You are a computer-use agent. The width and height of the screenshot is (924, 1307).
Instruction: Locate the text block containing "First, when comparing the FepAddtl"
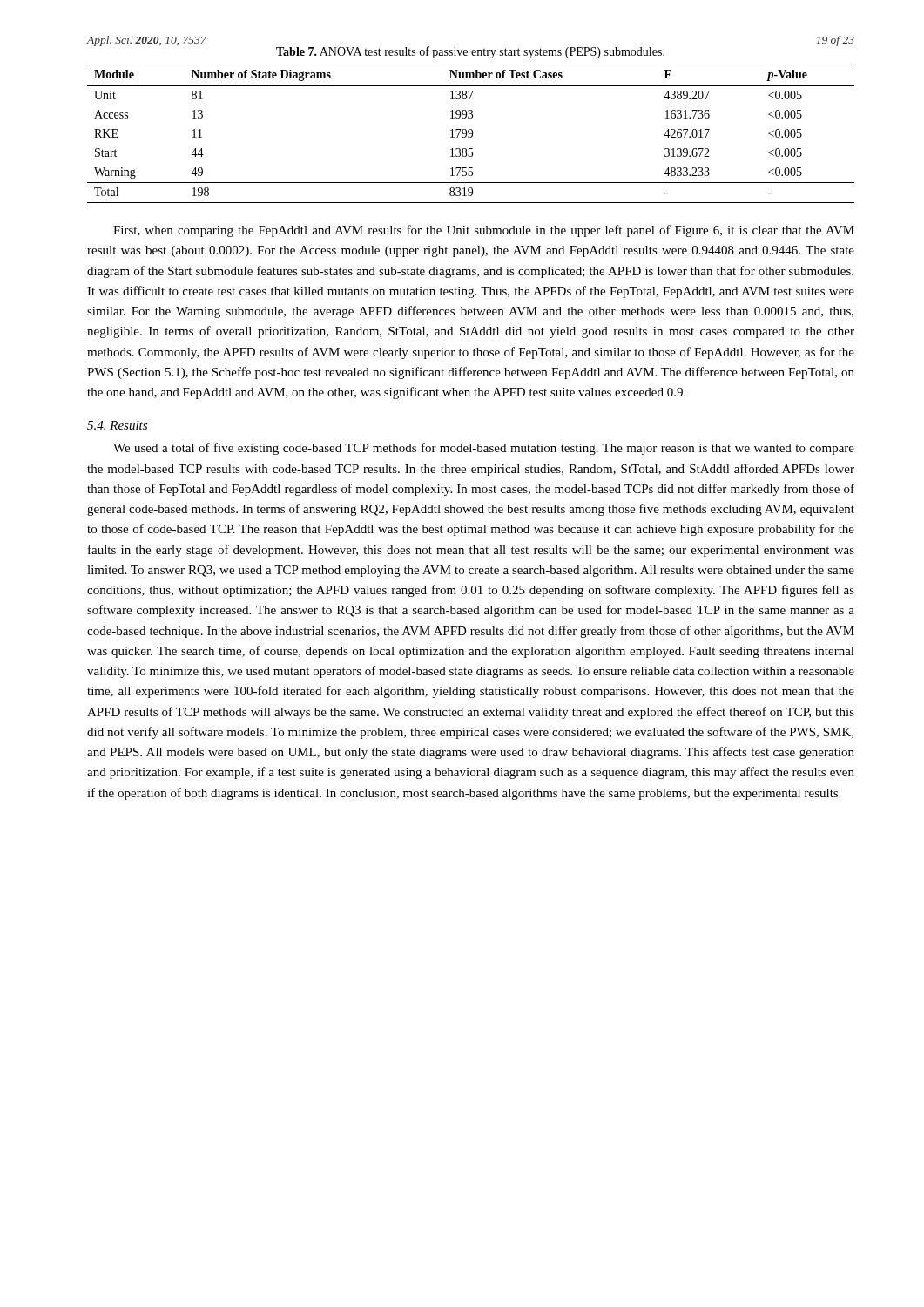pos(471,311)
